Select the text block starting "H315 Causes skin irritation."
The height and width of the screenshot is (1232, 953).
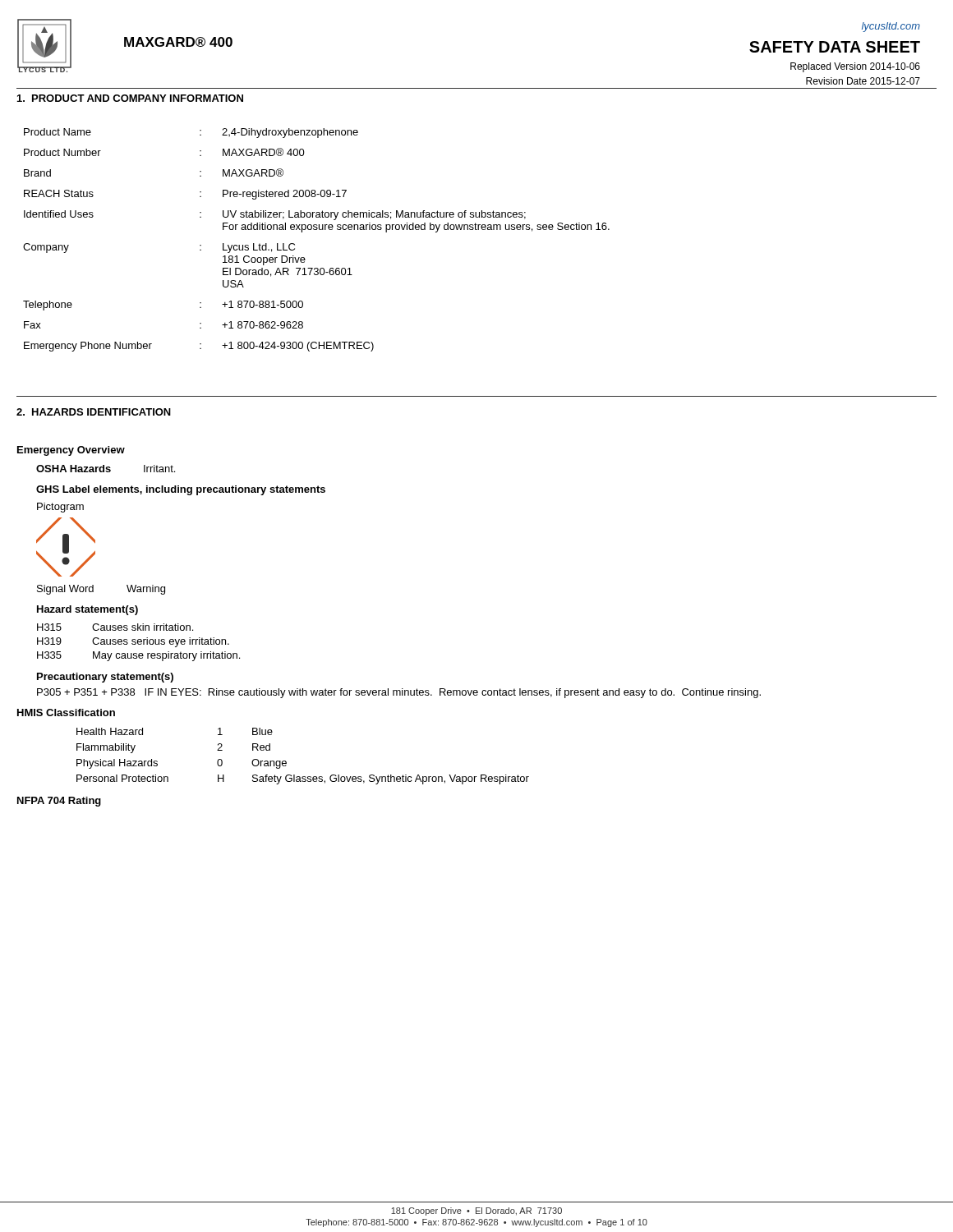(146, 641)
